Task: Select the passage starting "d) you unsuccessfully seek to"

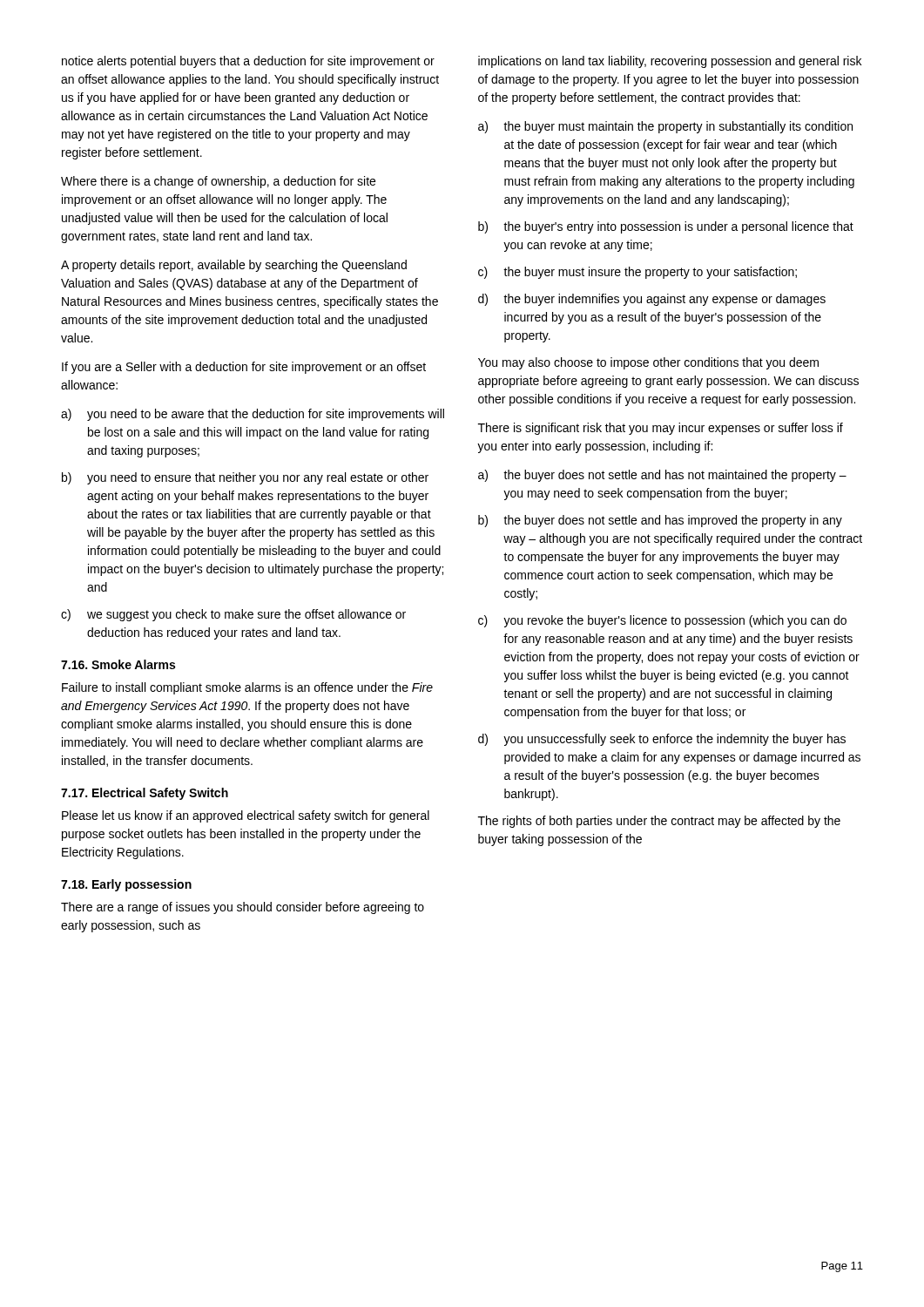Action: click(x=670, y=767)
